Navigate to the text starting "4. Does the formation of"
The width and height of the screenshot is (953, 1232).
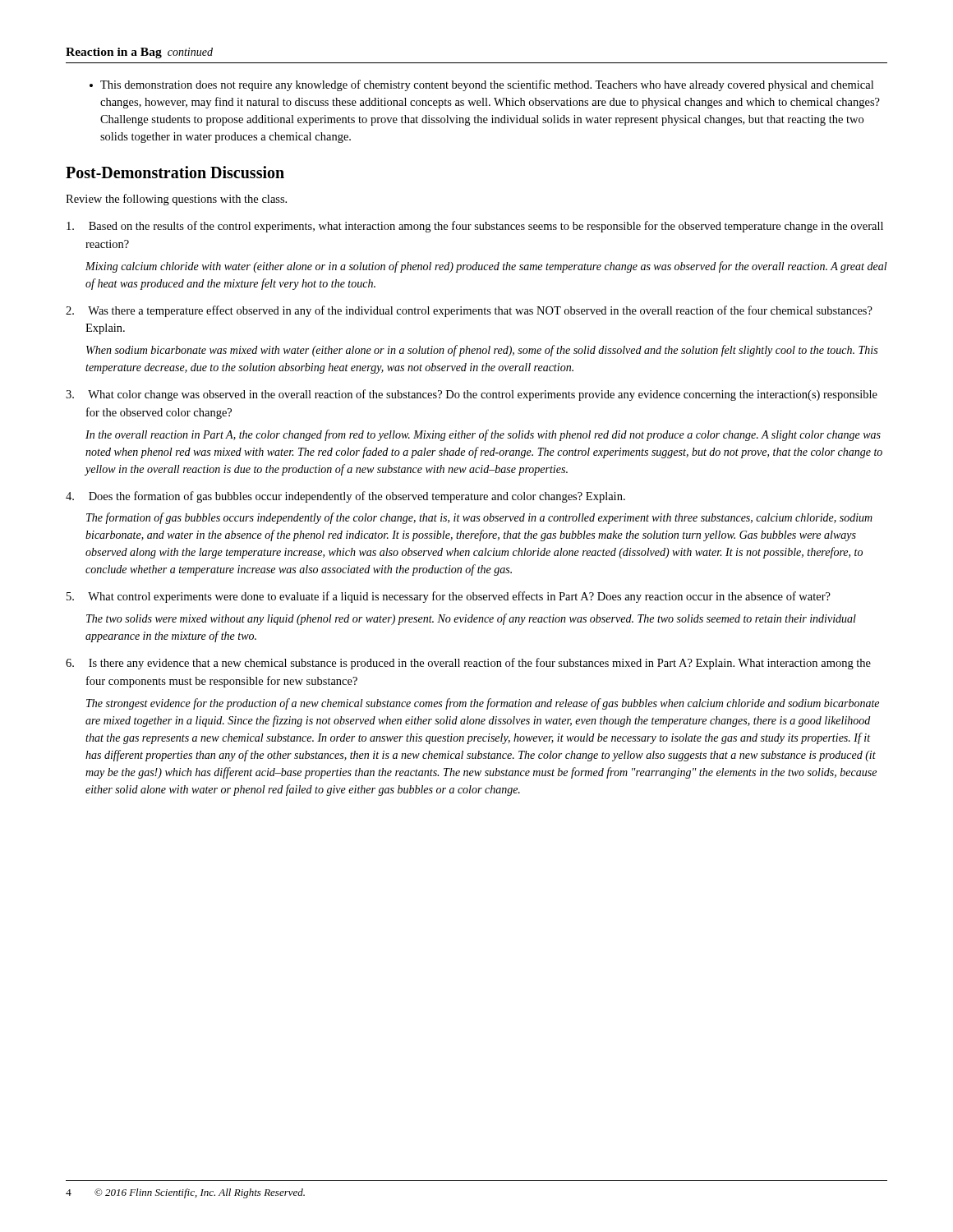click(x=346, y=496)
